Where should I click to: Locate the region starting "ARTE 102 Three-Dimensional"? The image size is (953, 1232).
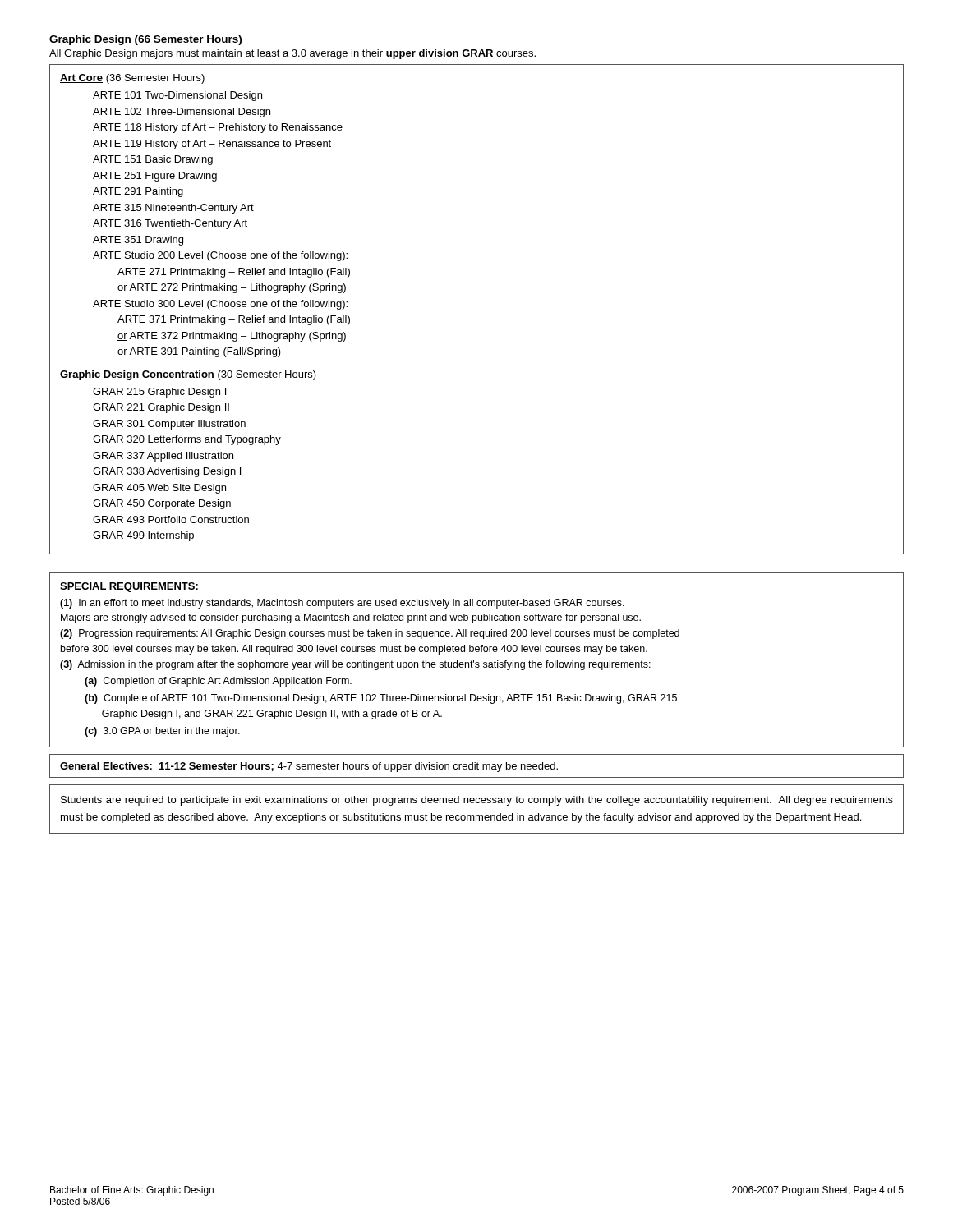(x=182, y=111)
